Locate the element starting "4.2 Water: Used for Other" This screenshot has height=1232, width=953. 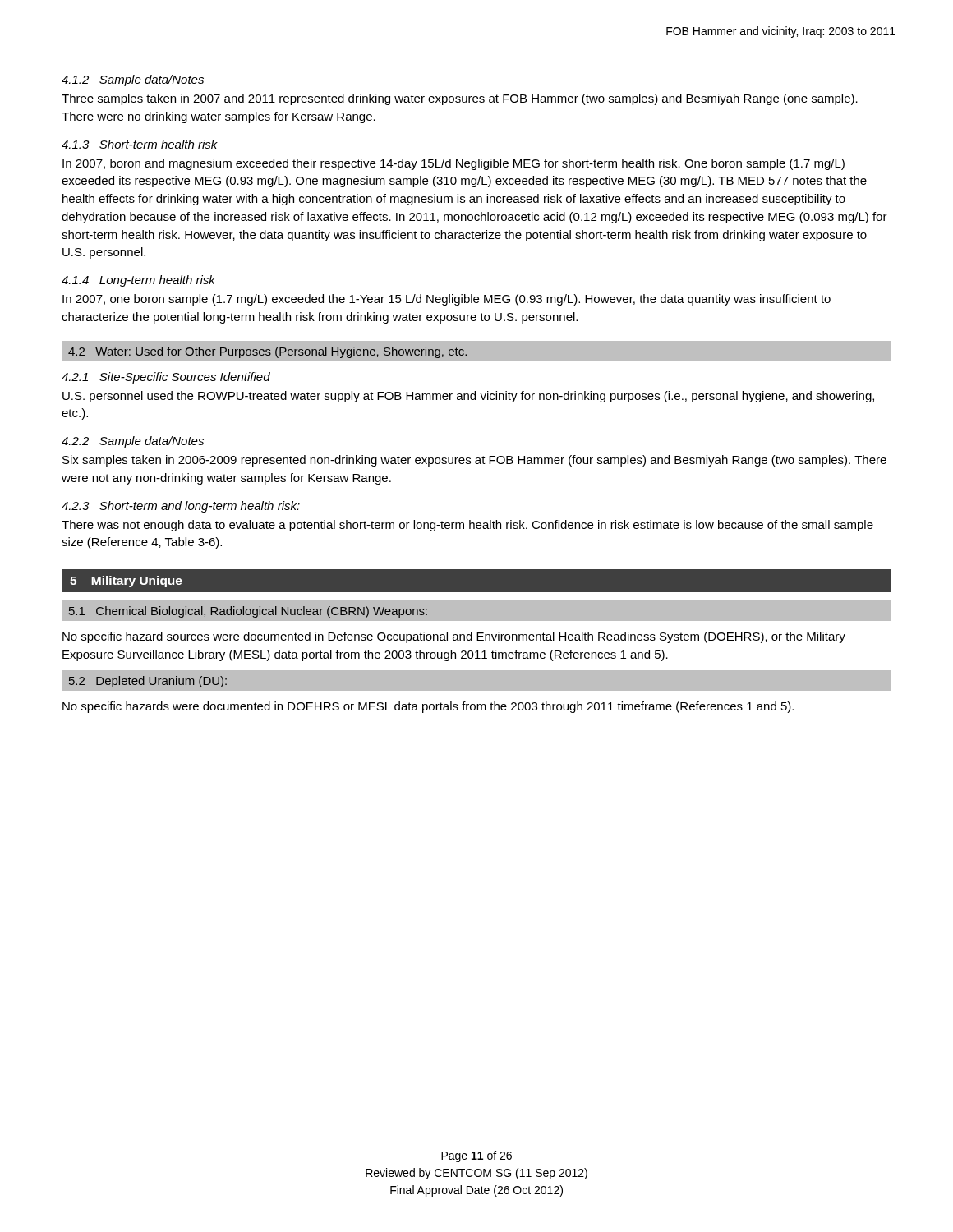[268, 351]
